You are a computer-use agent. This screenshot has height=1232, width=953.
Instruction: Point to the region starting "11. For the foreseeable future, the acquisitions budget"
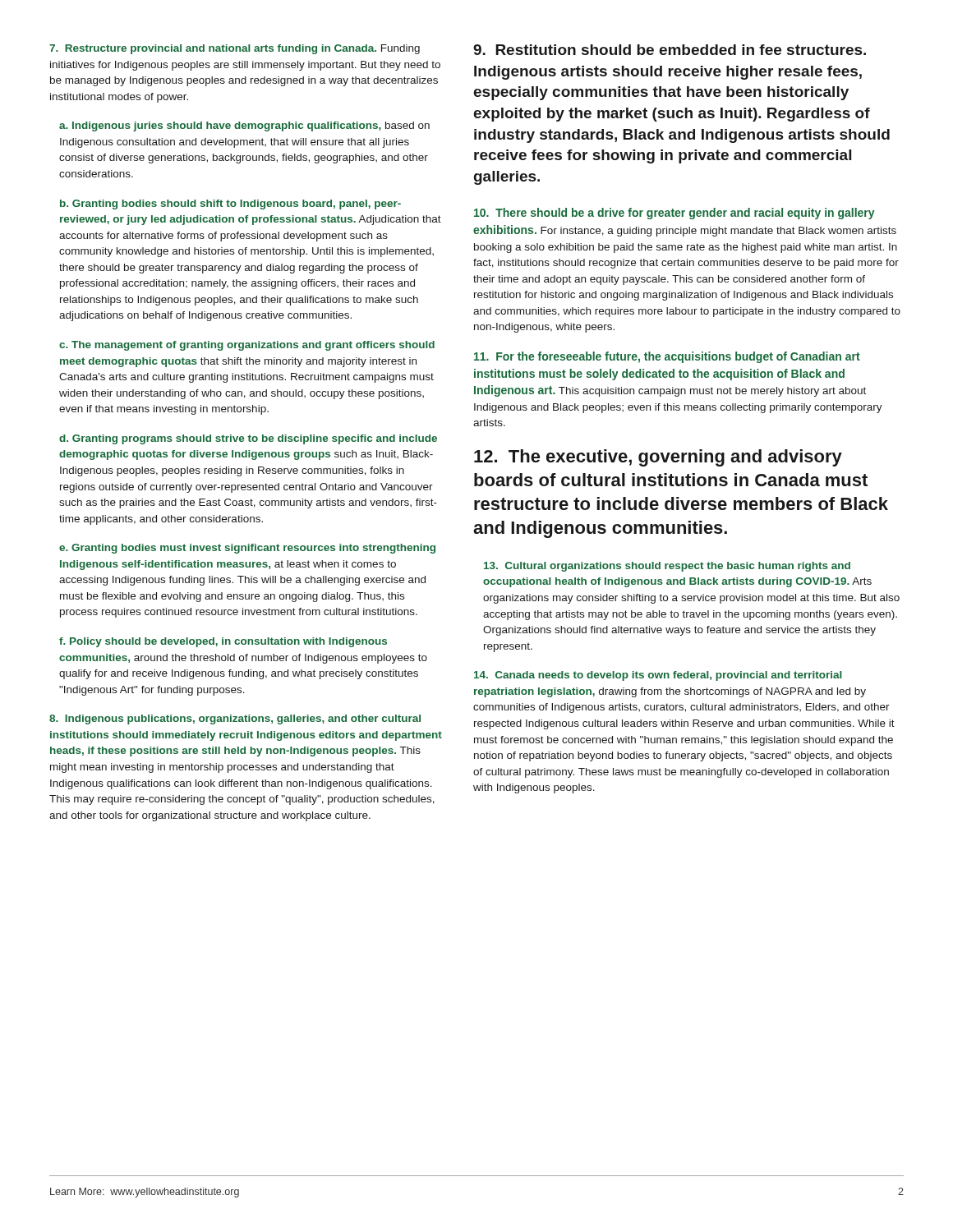(x=688, y=390)
